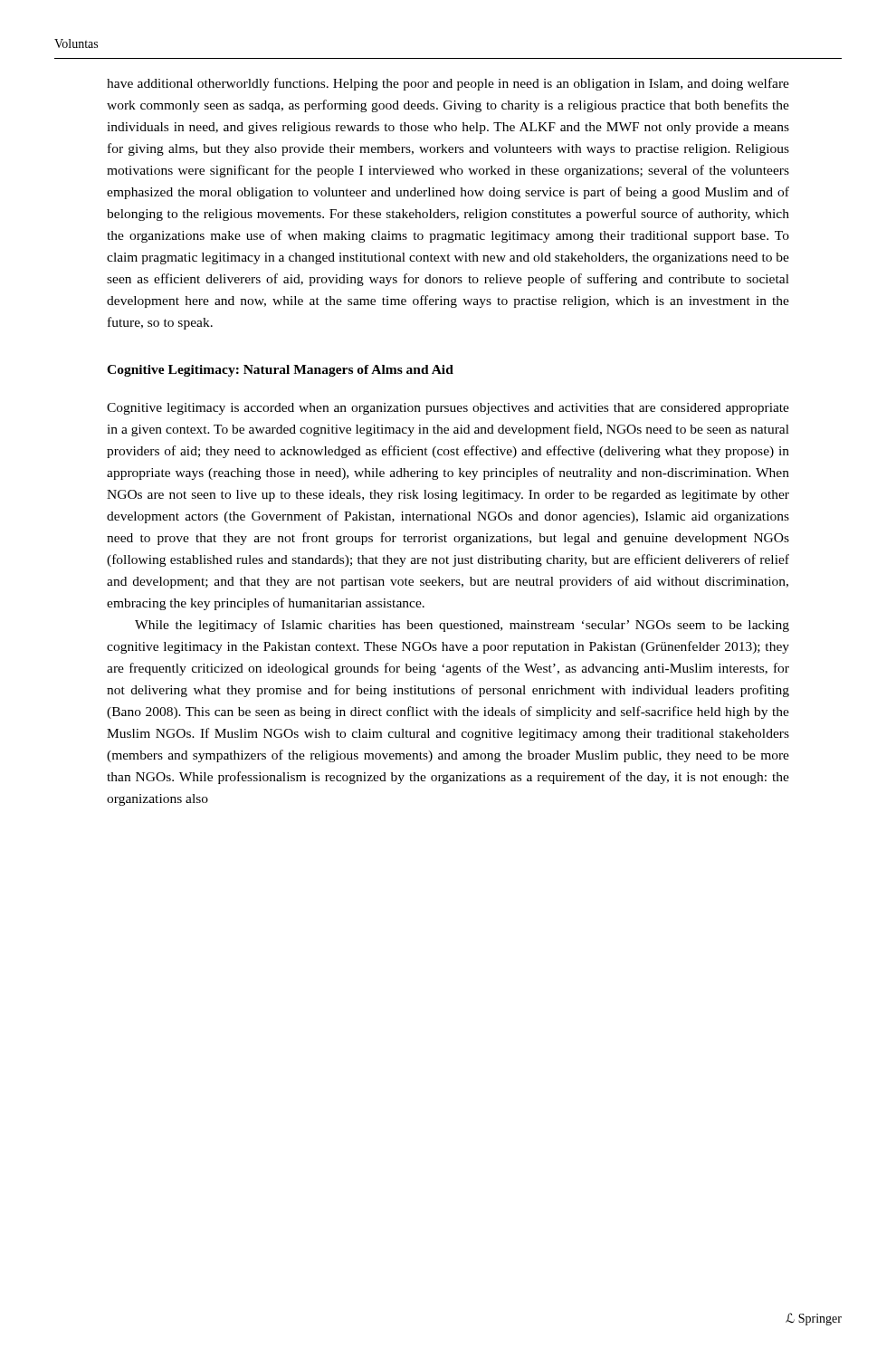
Task: Click on the text block containing "have additional otherworldly functions."
Action: (x=448, y=203)
